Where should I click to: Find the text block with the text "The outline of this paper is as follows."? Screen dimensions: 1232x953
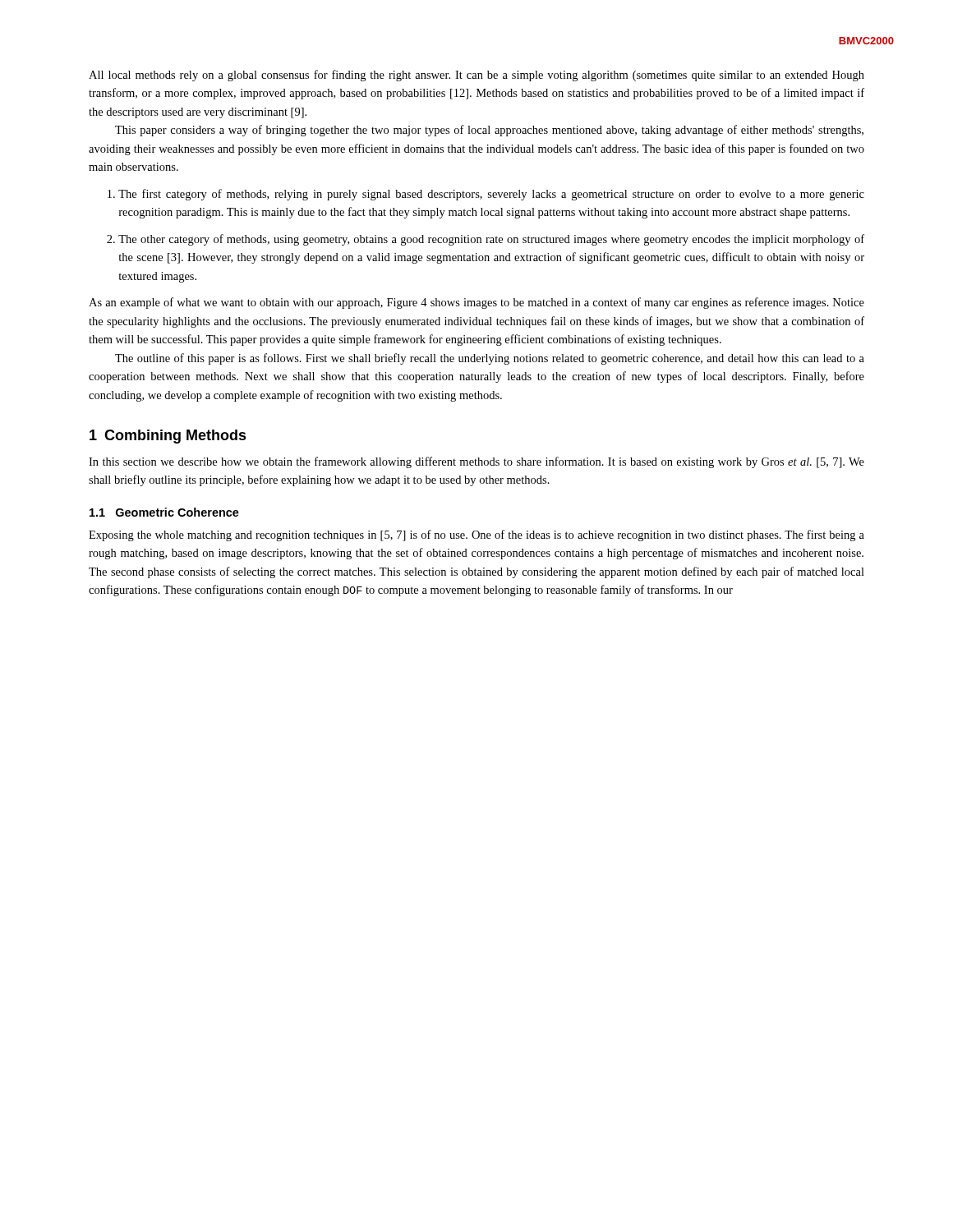476,376
